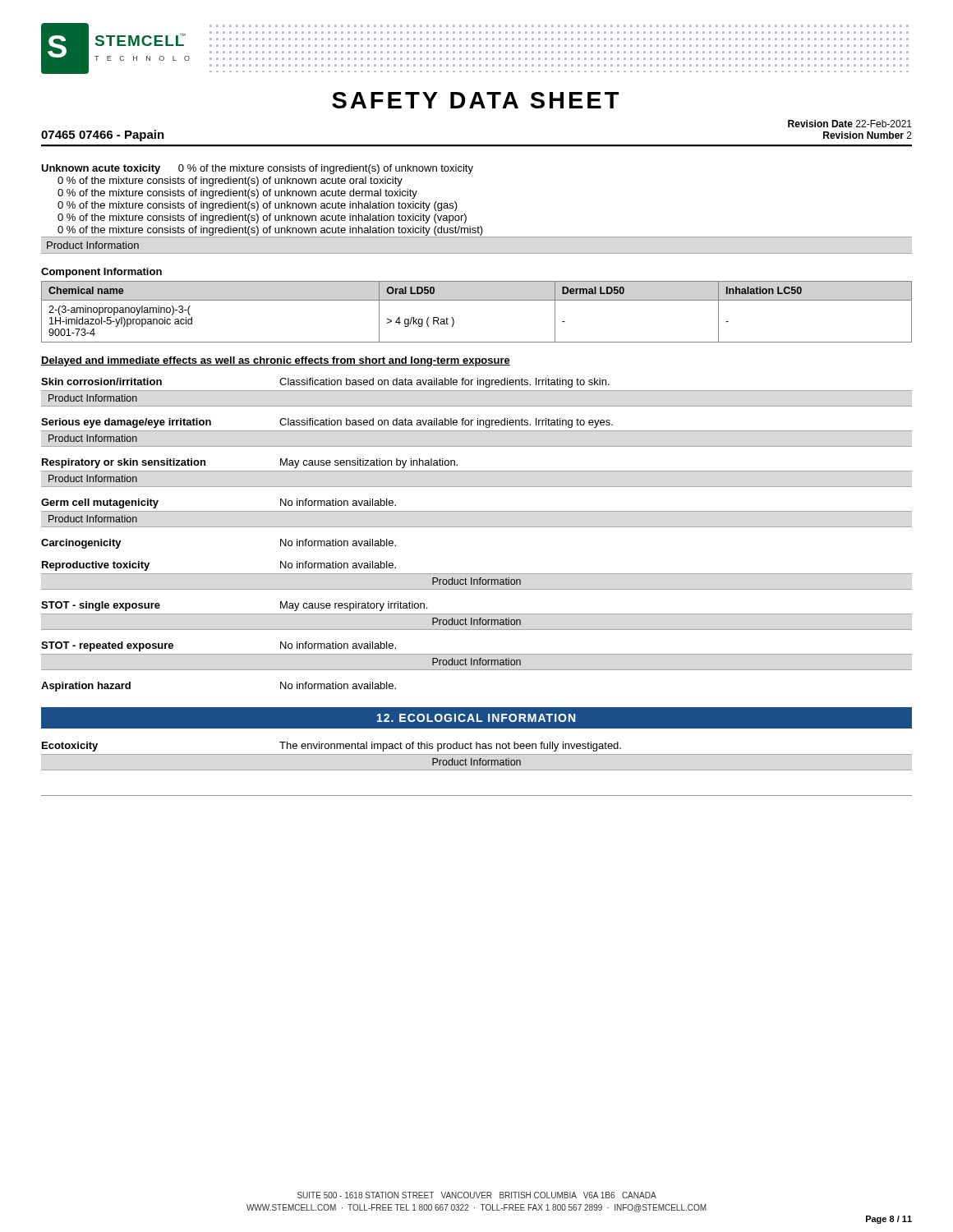Locate the text block that says "Serious eye damage/eye"
The image size is (953, 1232).
tap(476, 422)
